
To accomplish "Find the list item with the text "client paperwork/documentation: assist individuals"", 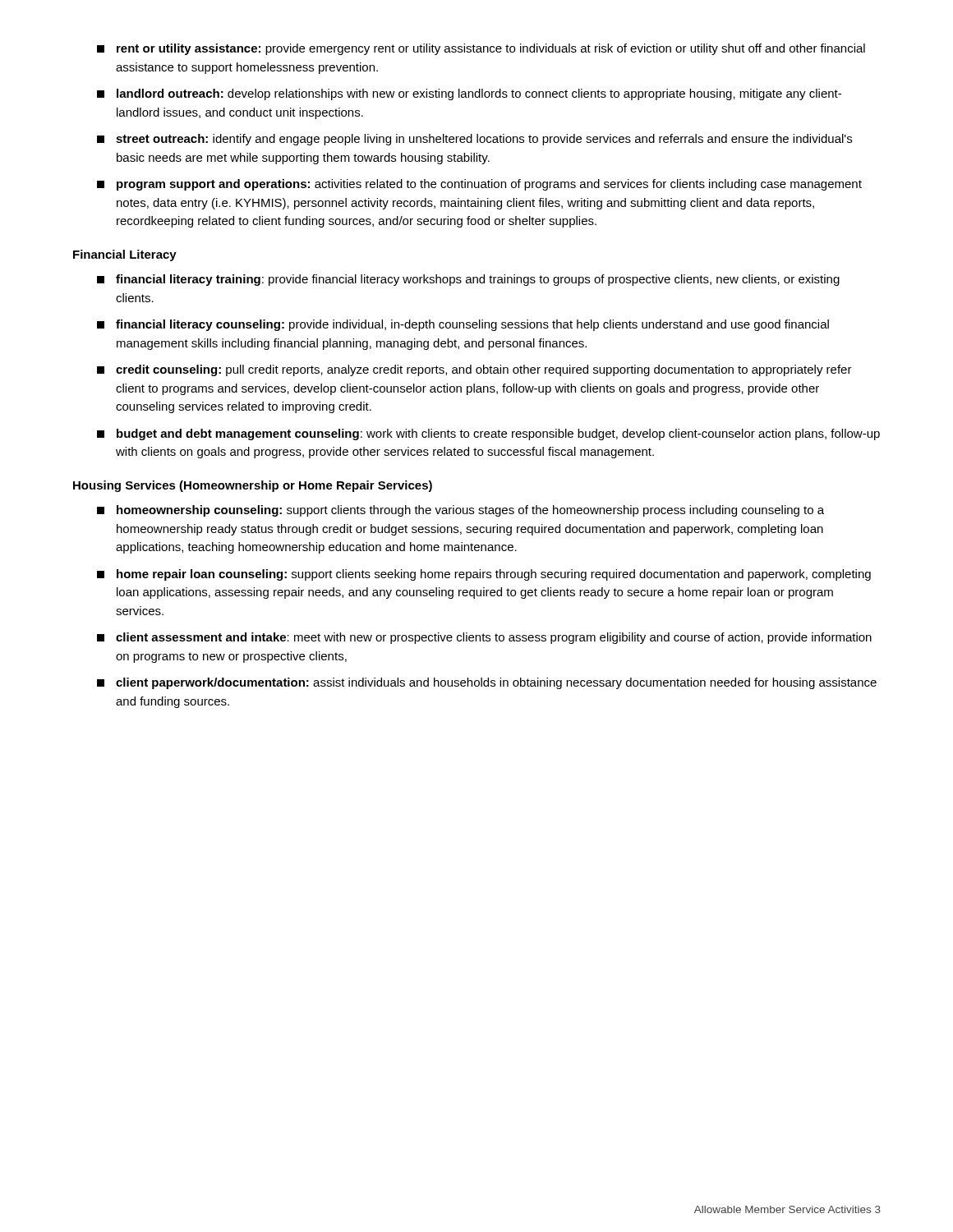I will pos(489,692).
